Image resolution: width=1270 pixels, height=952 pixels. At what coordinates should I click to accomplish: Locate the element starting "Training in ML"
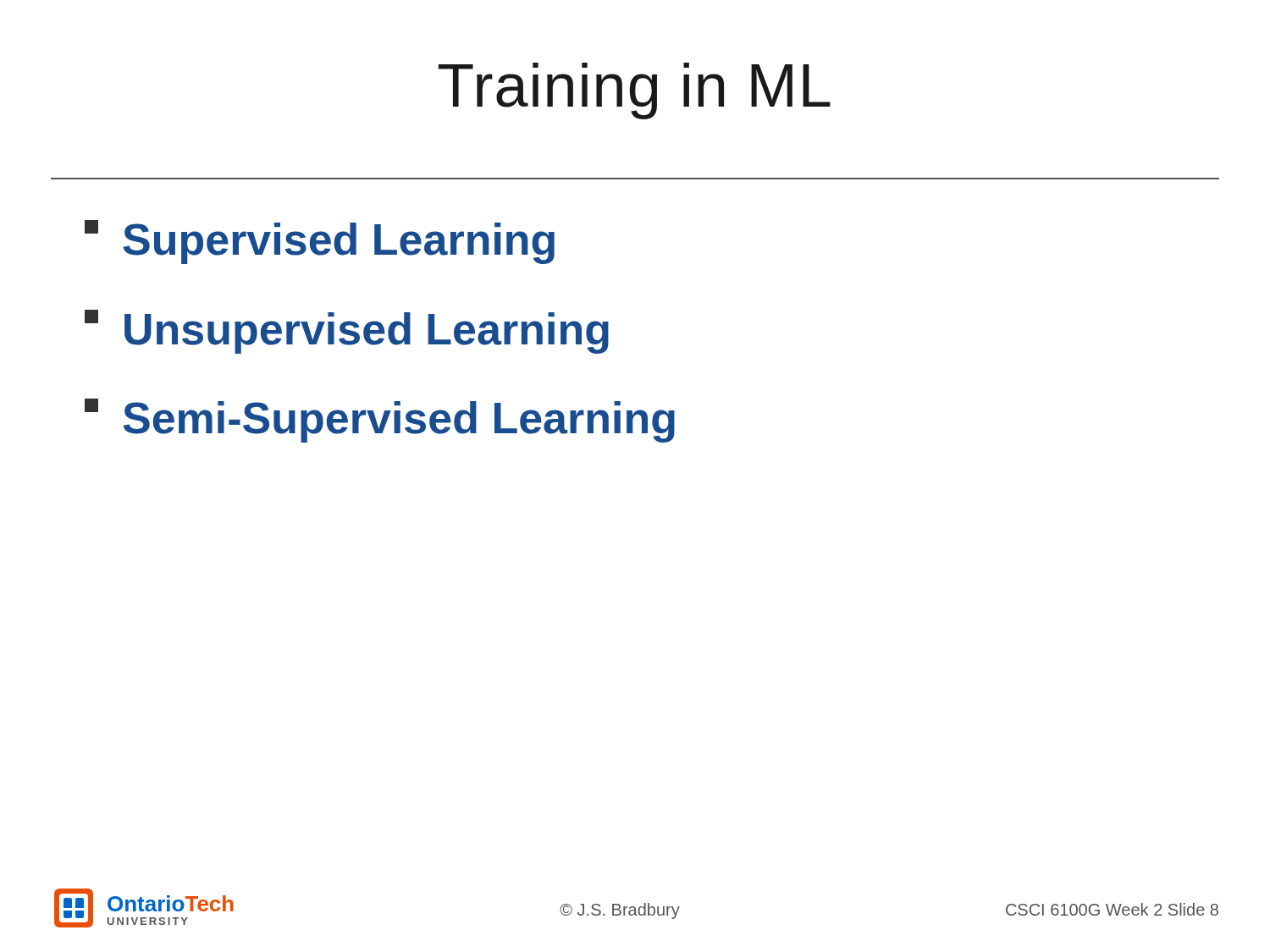(x=635, y=85)
